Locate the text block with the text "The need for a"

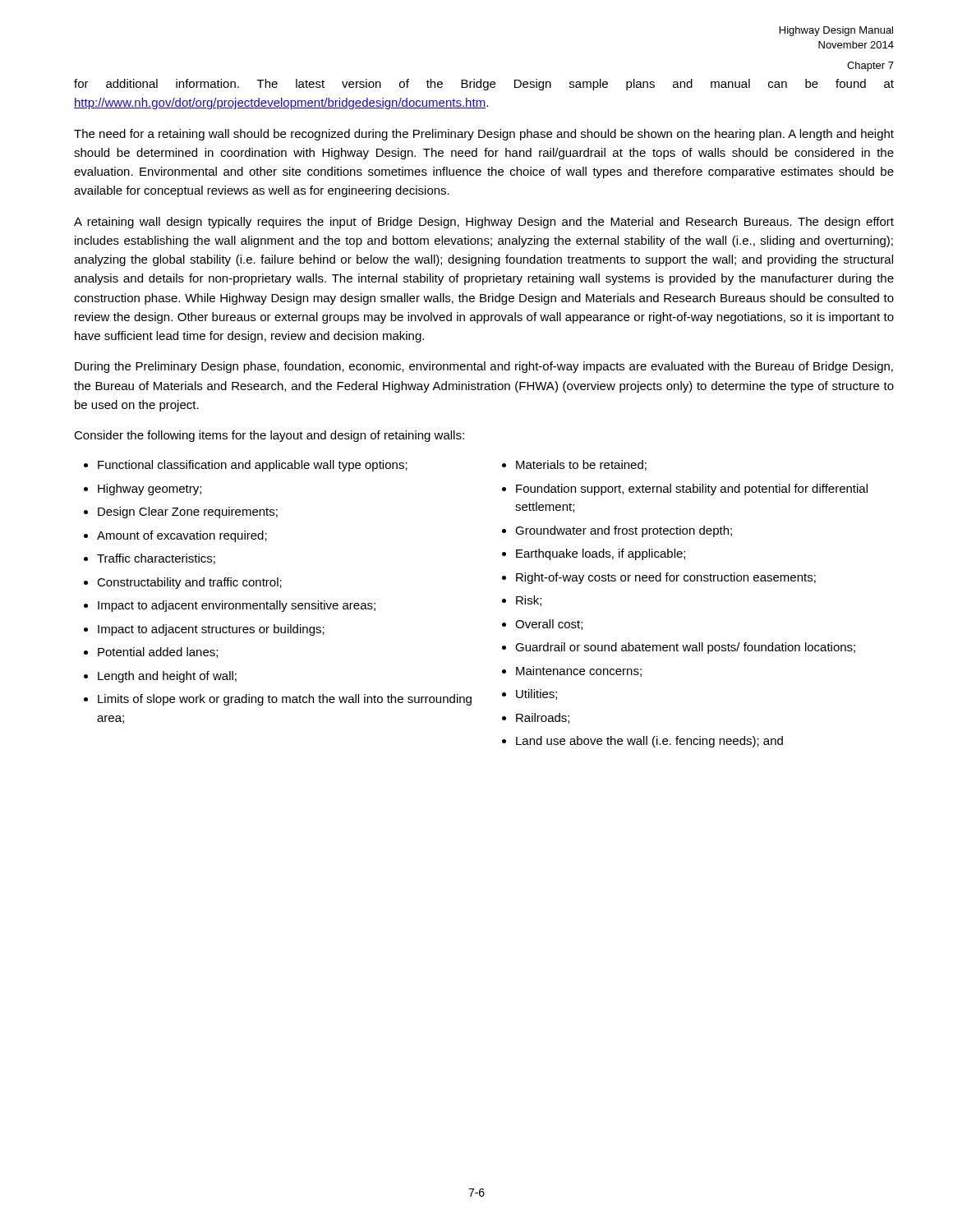484,162
